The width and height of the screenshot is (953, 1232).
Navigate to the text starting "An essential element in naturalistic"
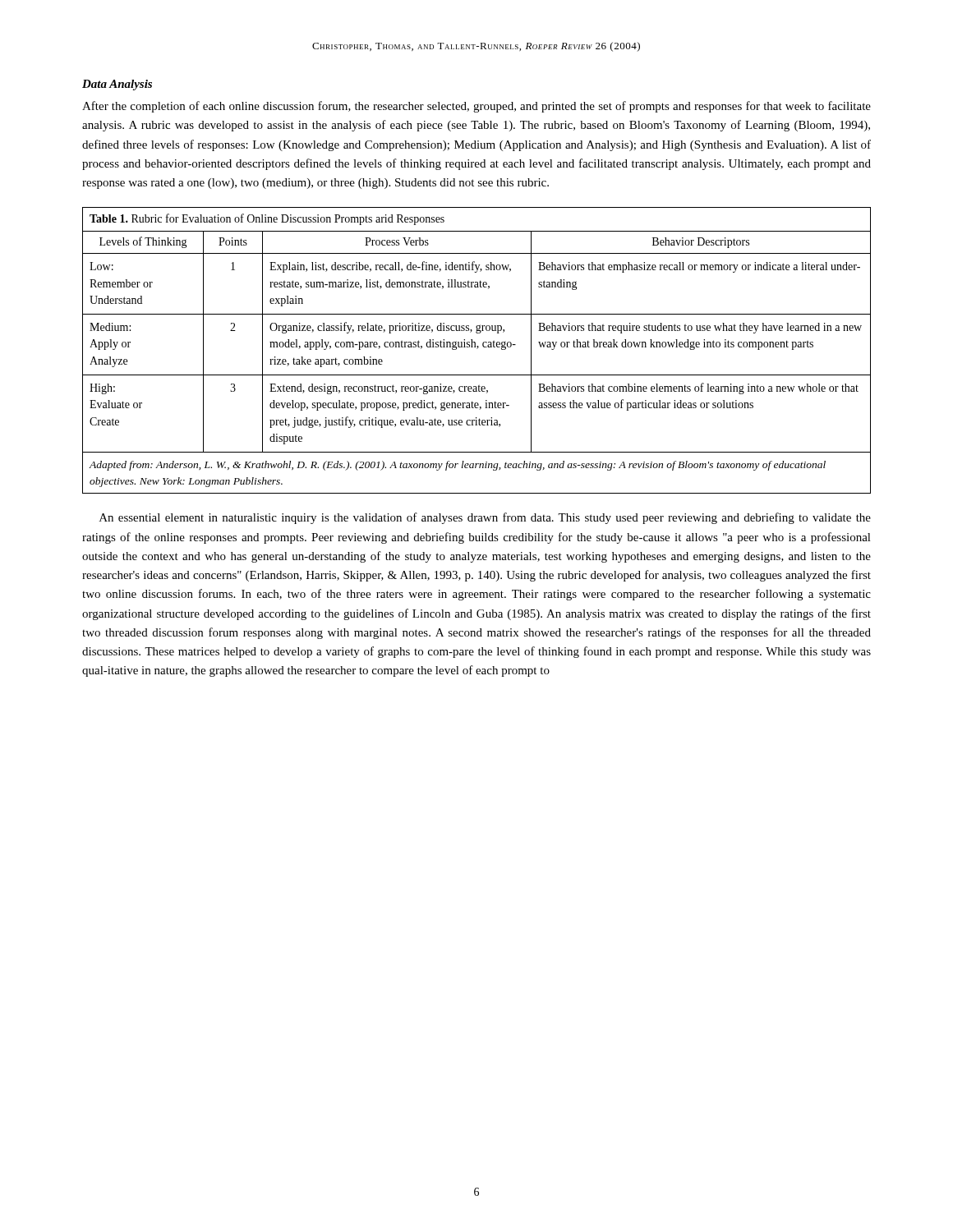tap(476, 594)
